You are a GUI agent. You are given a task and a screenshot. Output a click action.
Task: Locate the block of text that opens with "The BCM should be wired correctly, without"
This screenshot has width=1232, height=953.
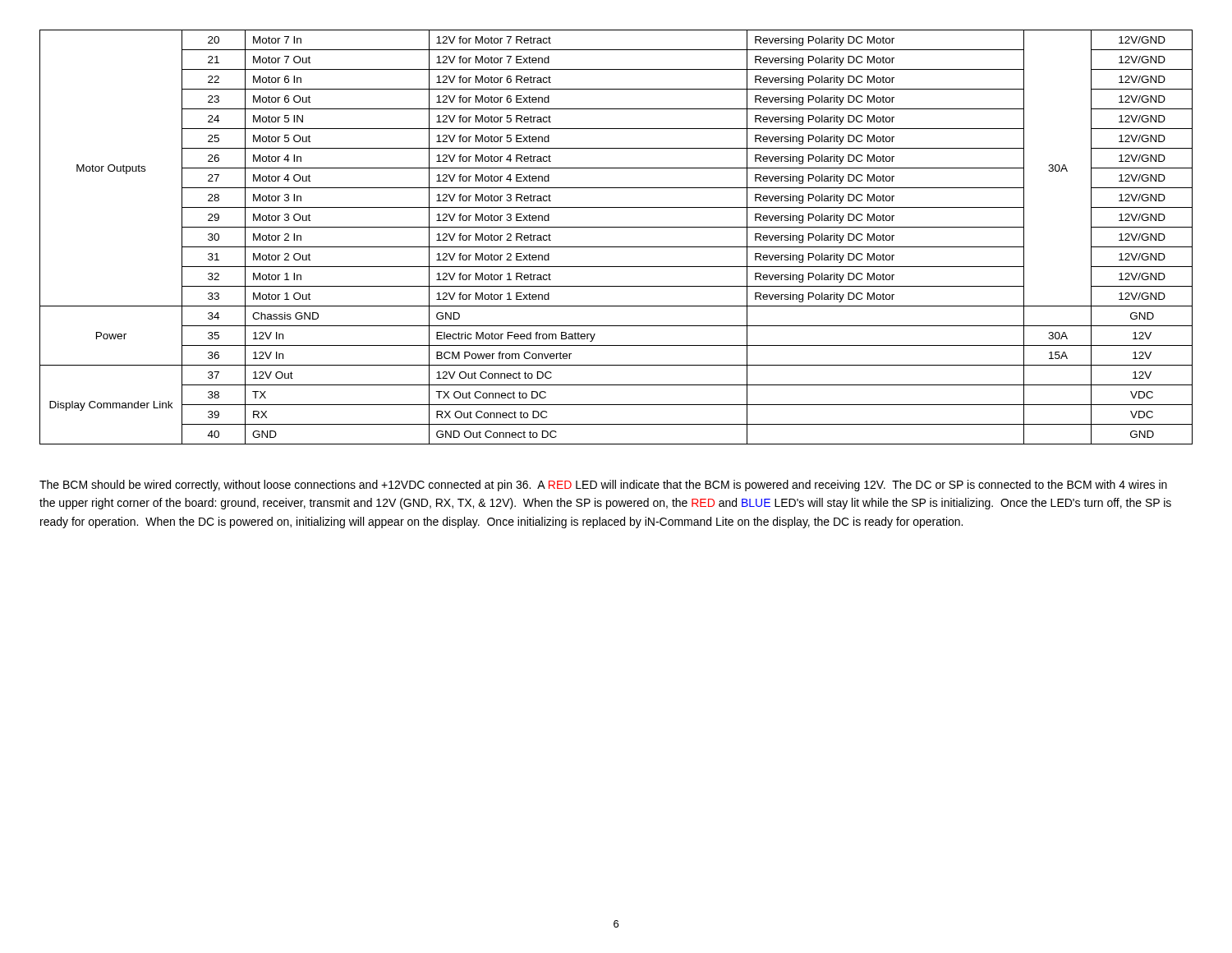pos(605,503)
